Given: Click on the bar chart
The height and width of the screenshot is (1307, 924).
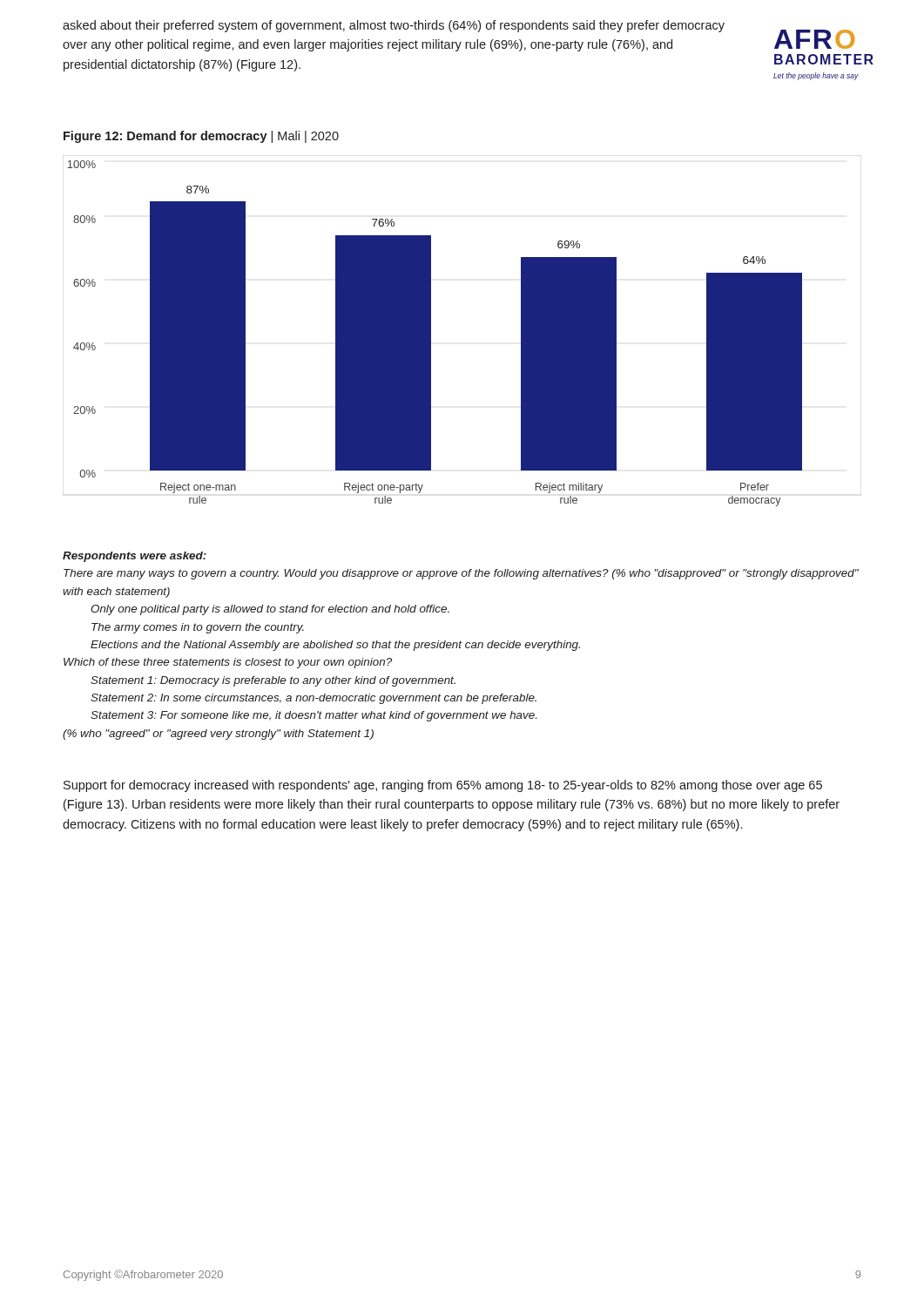Looking at the screenshot, I should (462, 342).
